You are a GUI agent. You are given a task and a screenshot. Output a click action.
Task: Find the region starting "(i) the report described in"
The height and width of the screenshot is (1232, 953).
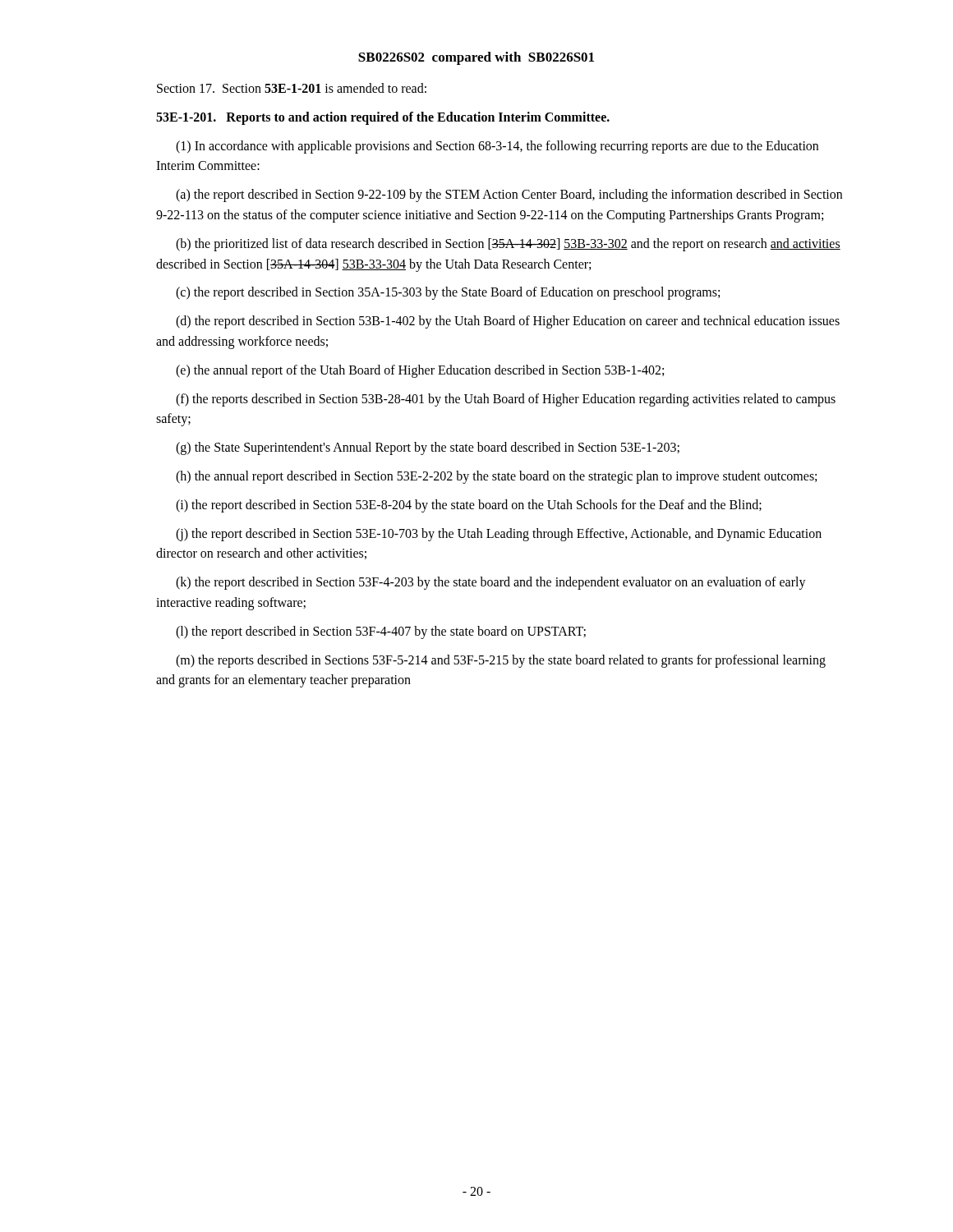point(501,505)
